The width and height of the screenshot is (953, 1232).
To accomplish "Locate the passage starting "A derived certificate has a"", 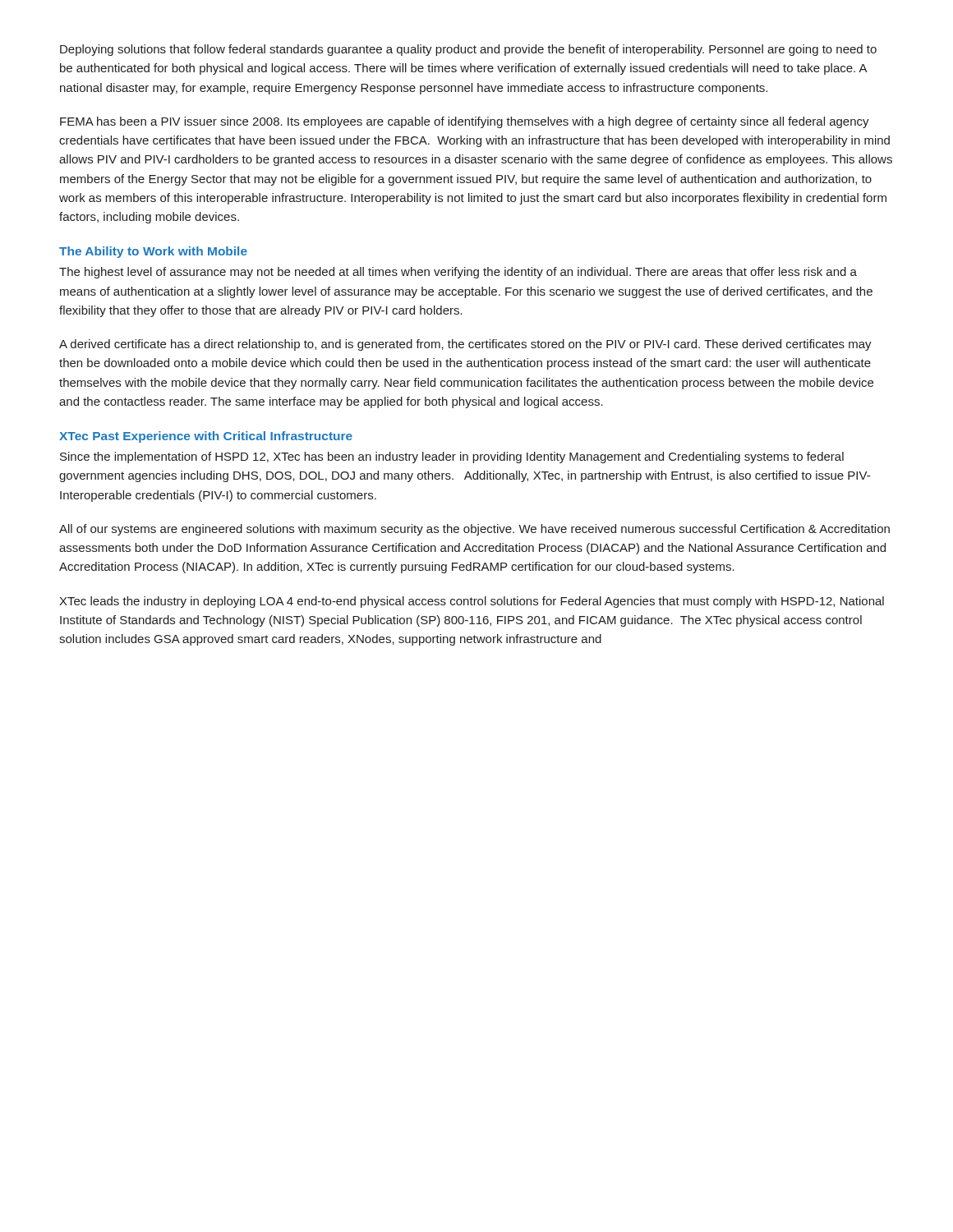I will click(467, 372).
